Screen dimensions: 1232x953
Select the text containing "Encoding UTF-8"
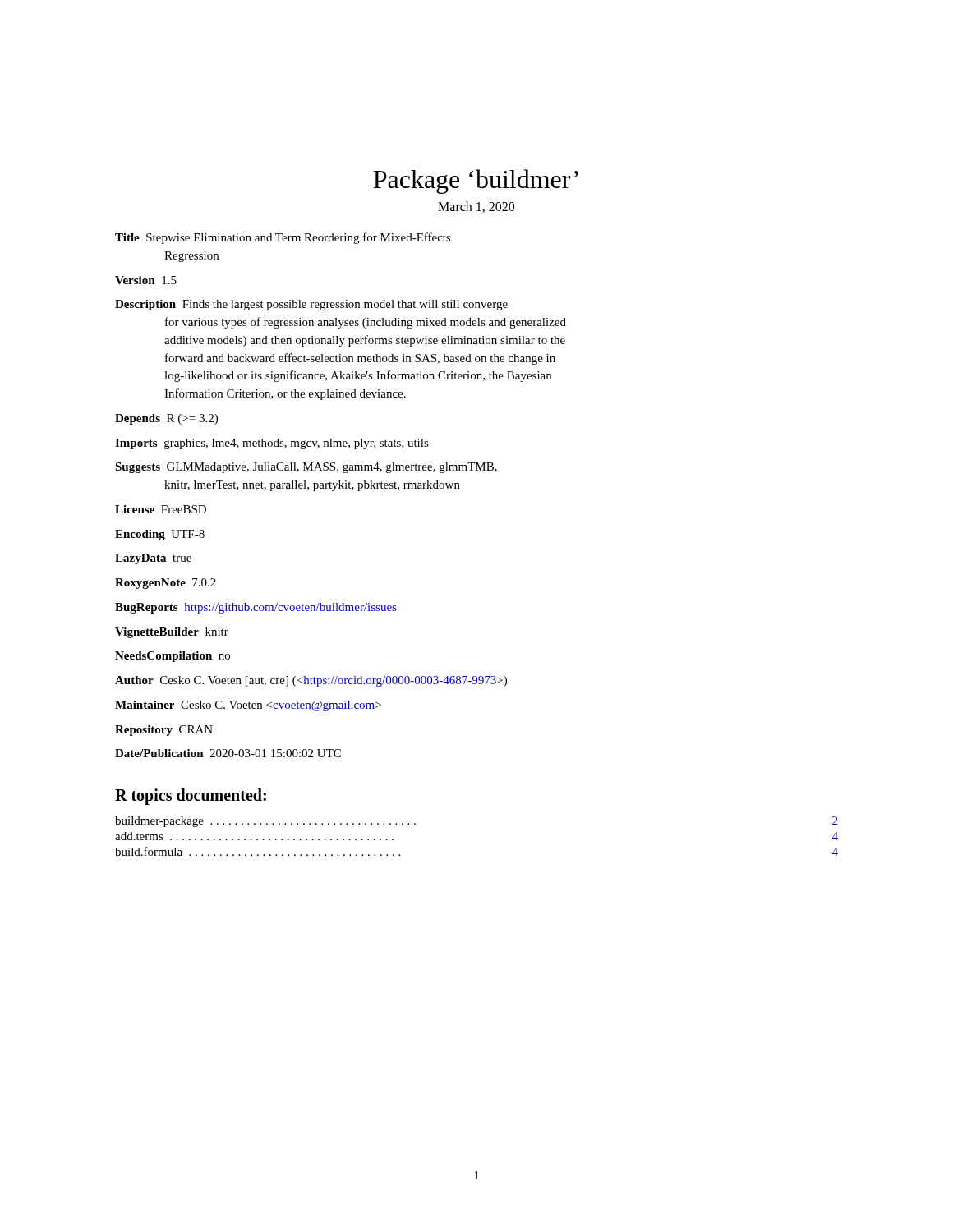pyautogui.click(x=160, y=533)
